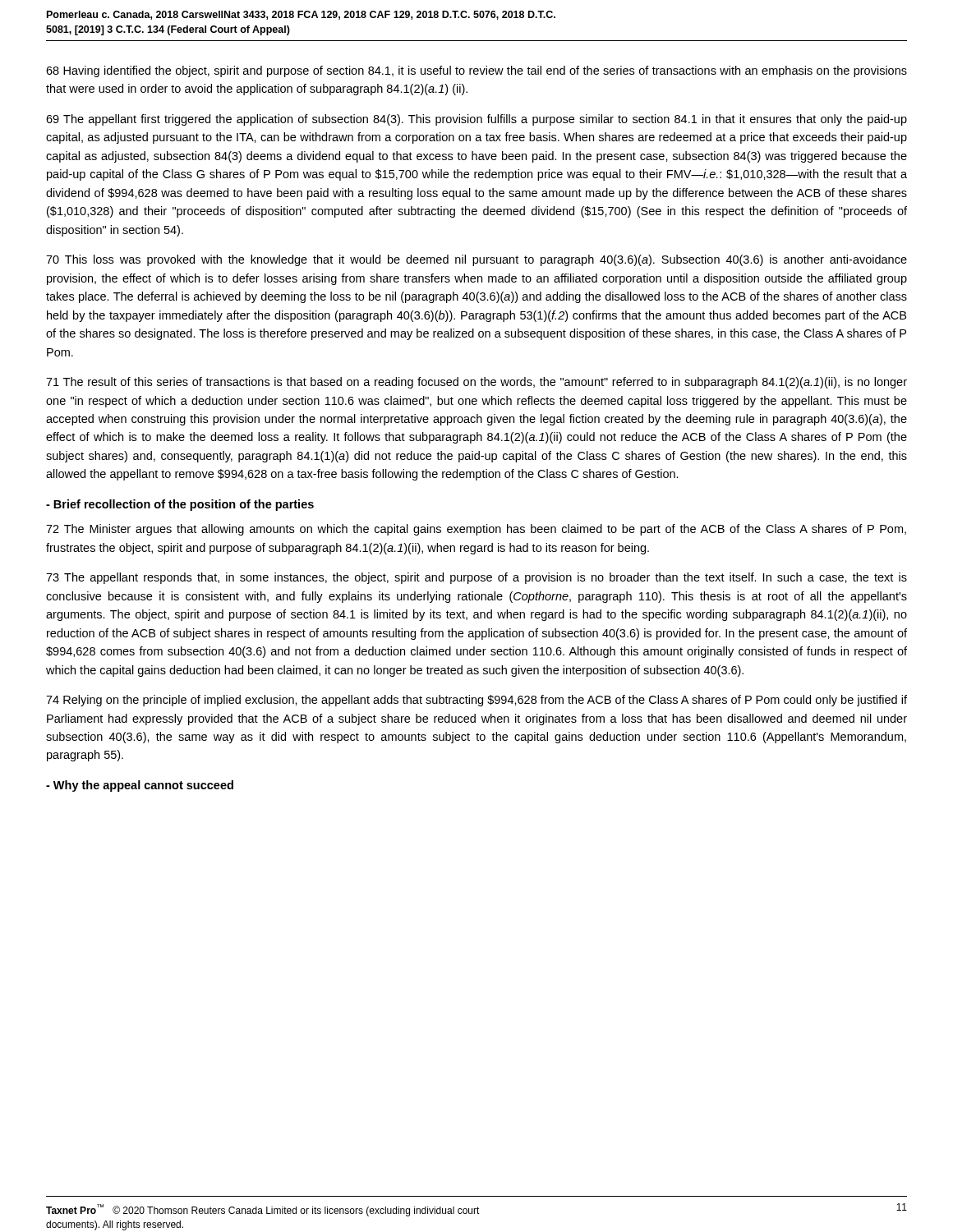Find the block on this page that starts "70 This loss was"
Screen dimensions: 1232x953
pyautogui.click(x=476, y=306)
